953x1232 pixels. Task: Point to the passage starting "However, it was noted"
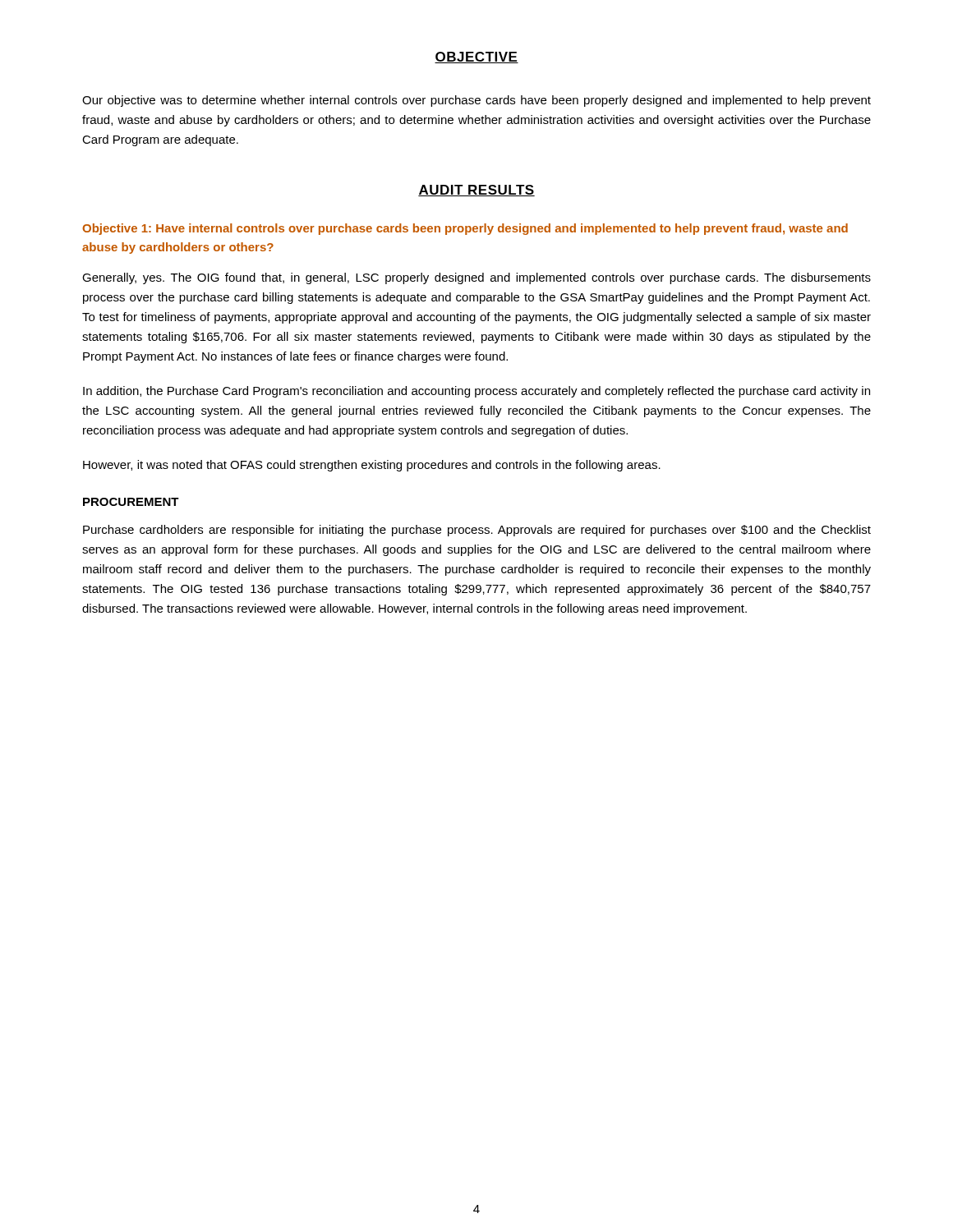coord(372,464)
